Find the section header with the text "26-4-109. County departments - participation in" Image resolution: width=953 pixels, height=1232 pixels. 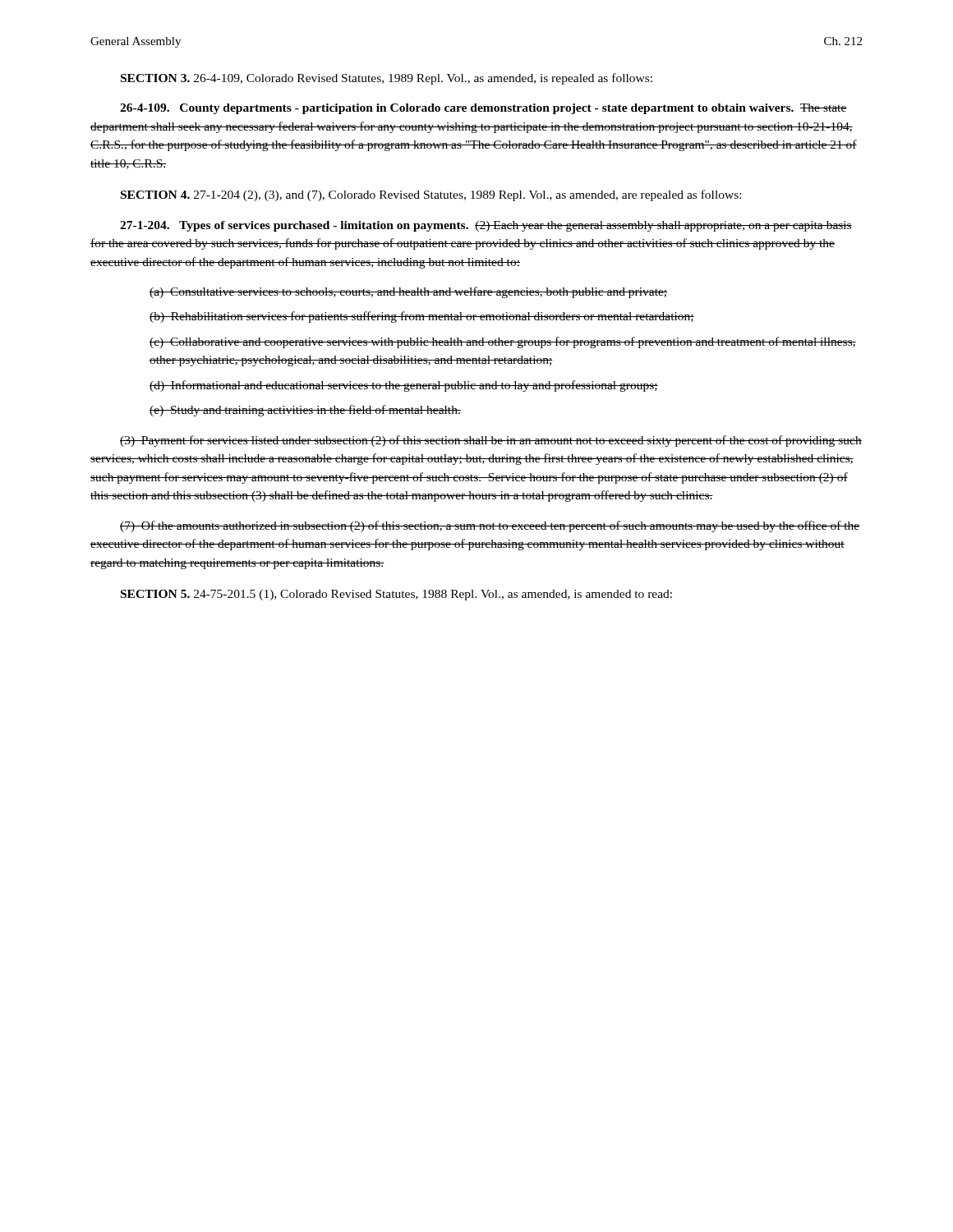tap(473, 135)
